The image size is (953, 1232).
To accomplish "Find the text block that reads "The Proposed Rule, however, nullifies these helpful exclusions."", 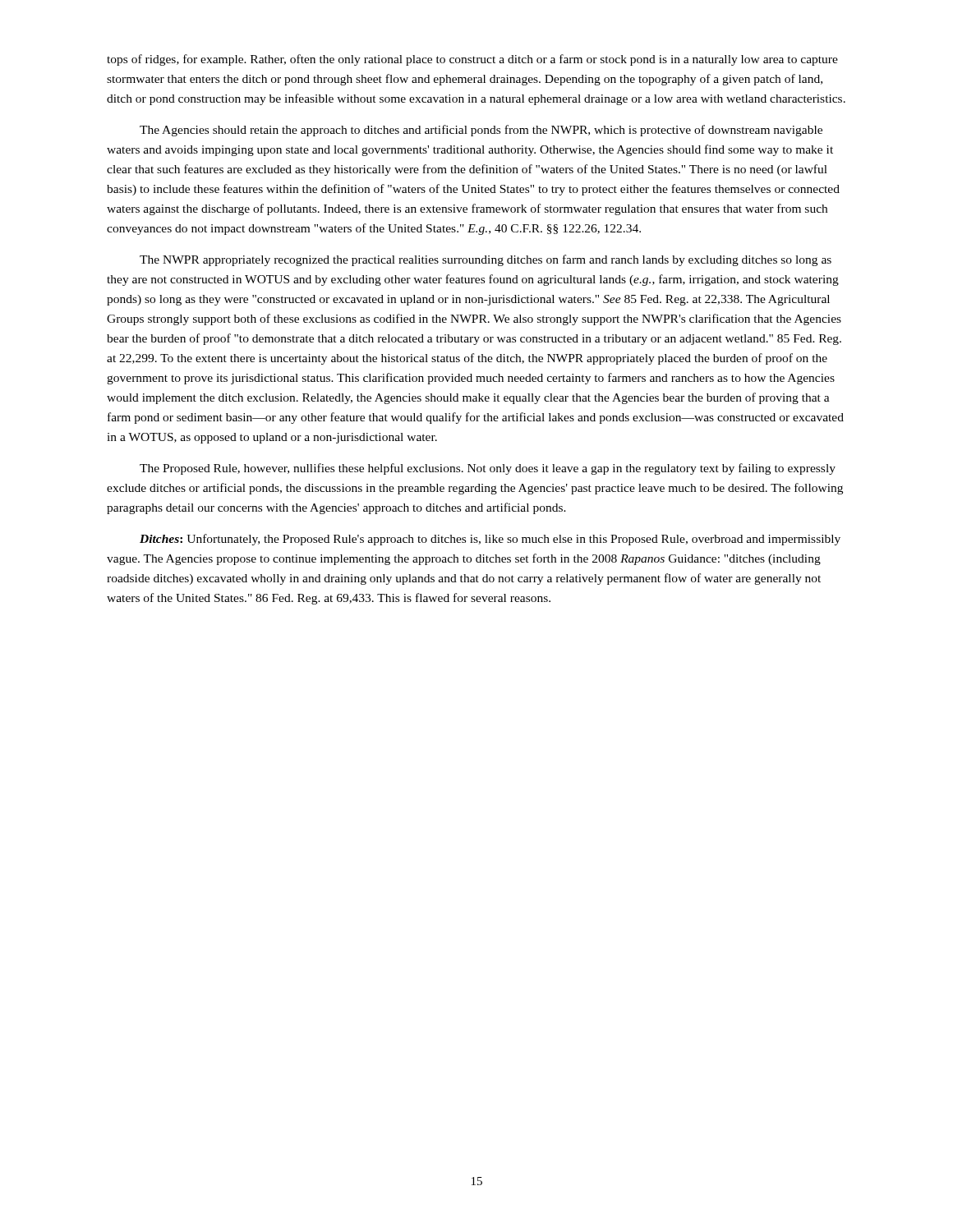I will 476,488.
